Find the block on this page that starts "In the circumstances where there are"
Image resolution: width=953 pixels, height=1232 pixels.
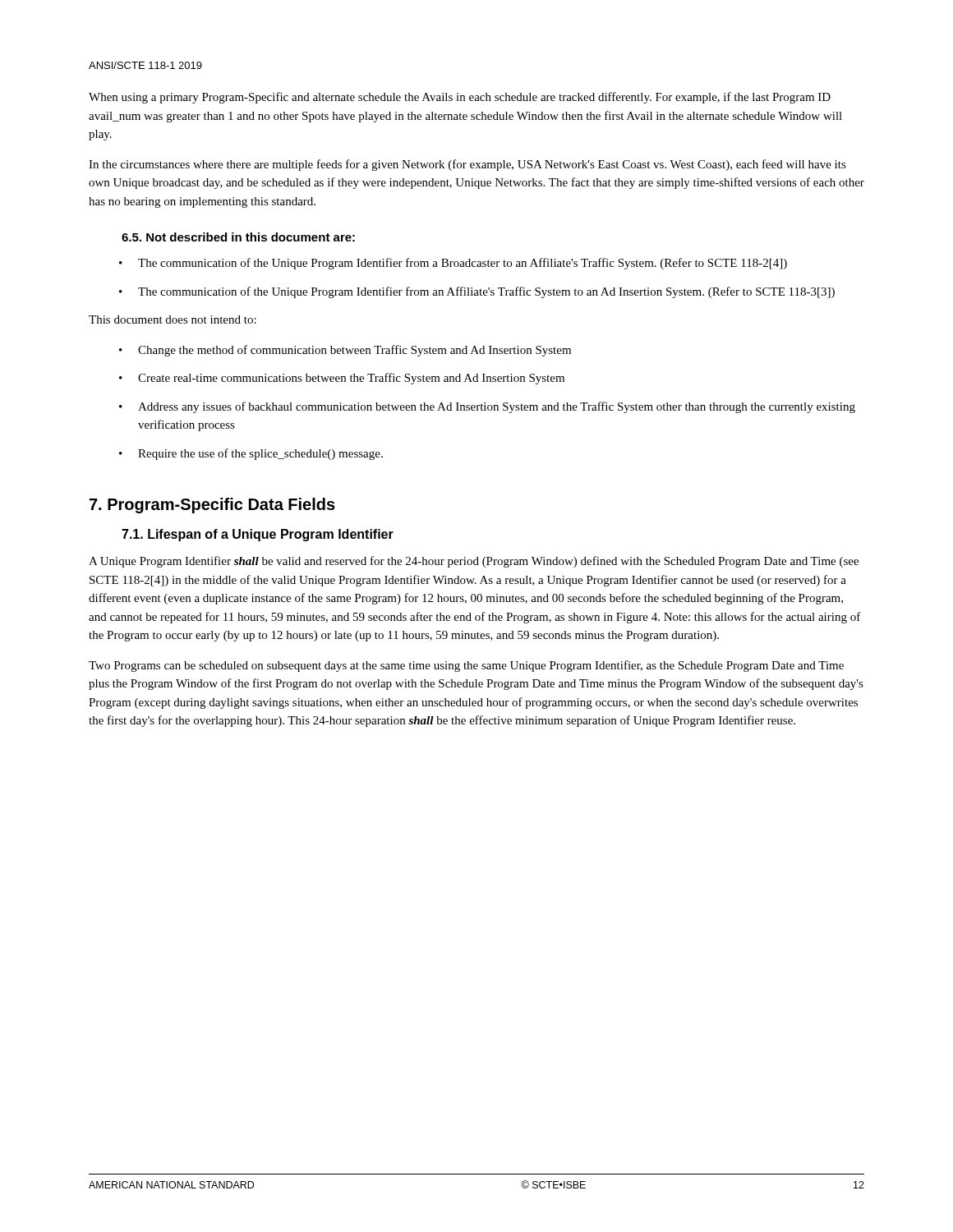(476, 182)
